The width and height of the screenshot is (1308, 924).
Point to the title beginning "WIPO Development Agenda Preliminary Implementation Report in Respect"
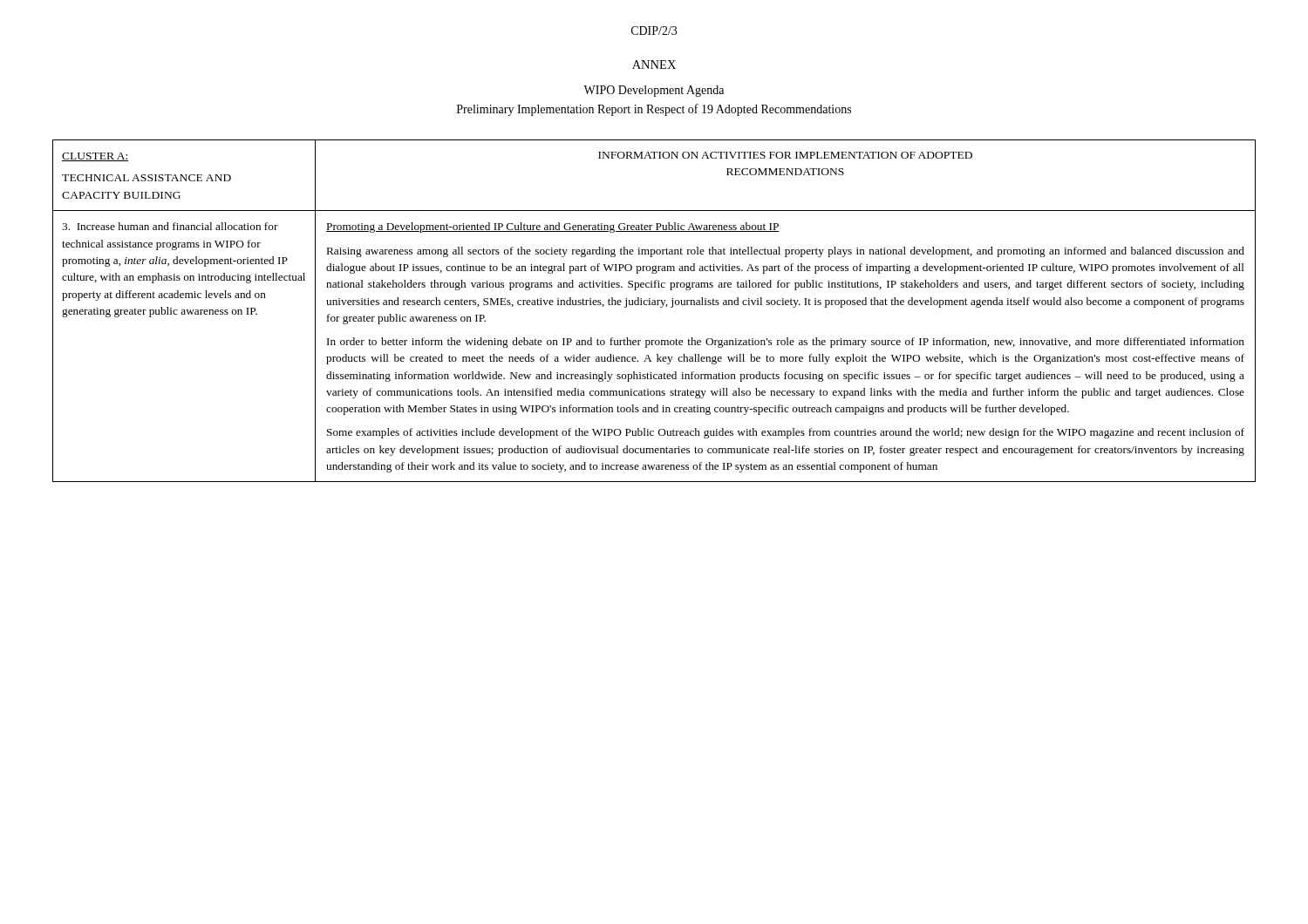[x=654, y=100]
